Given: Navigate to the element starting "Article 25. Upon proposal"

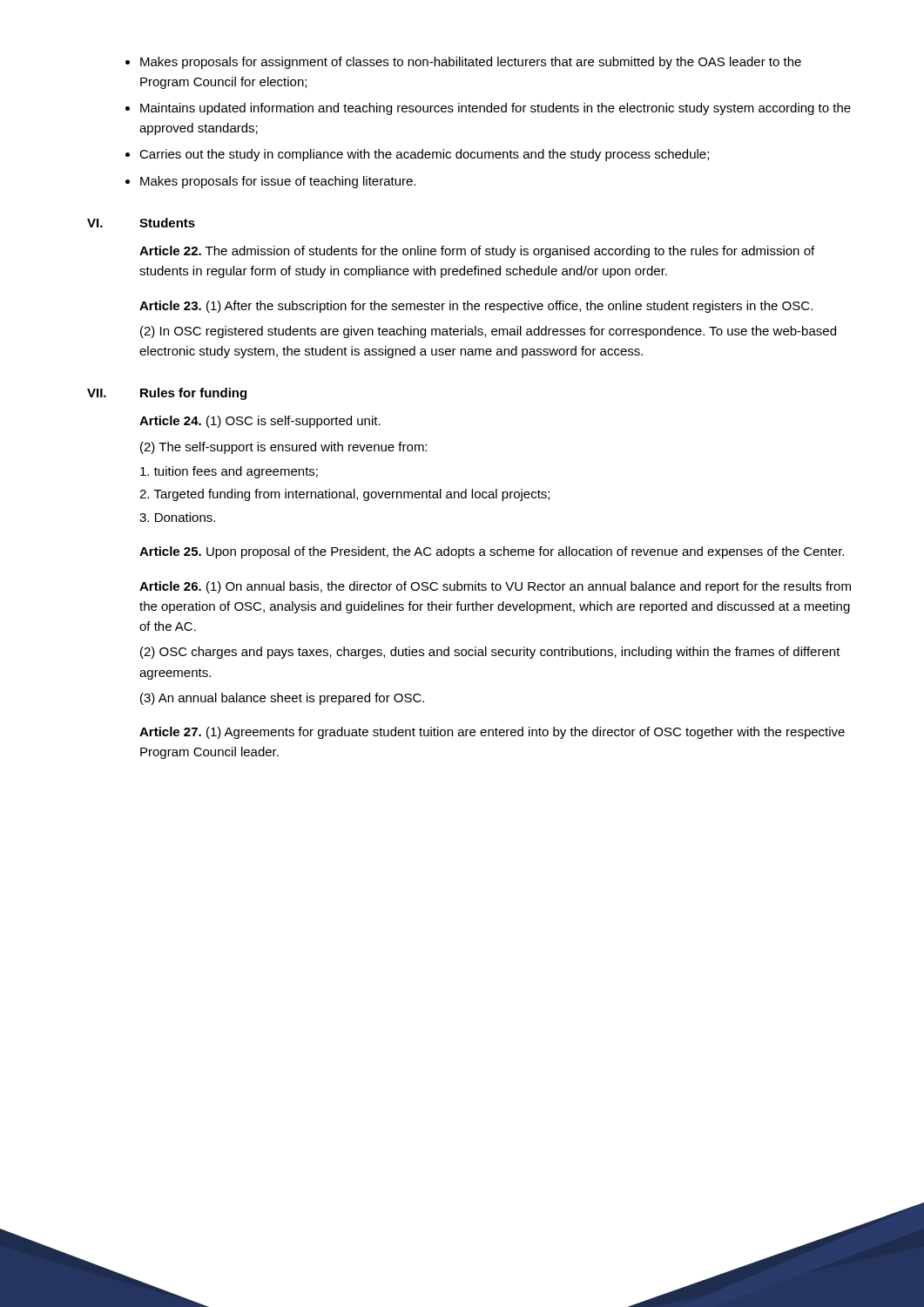Looking at the screenshot, I should tap(497, 551).
